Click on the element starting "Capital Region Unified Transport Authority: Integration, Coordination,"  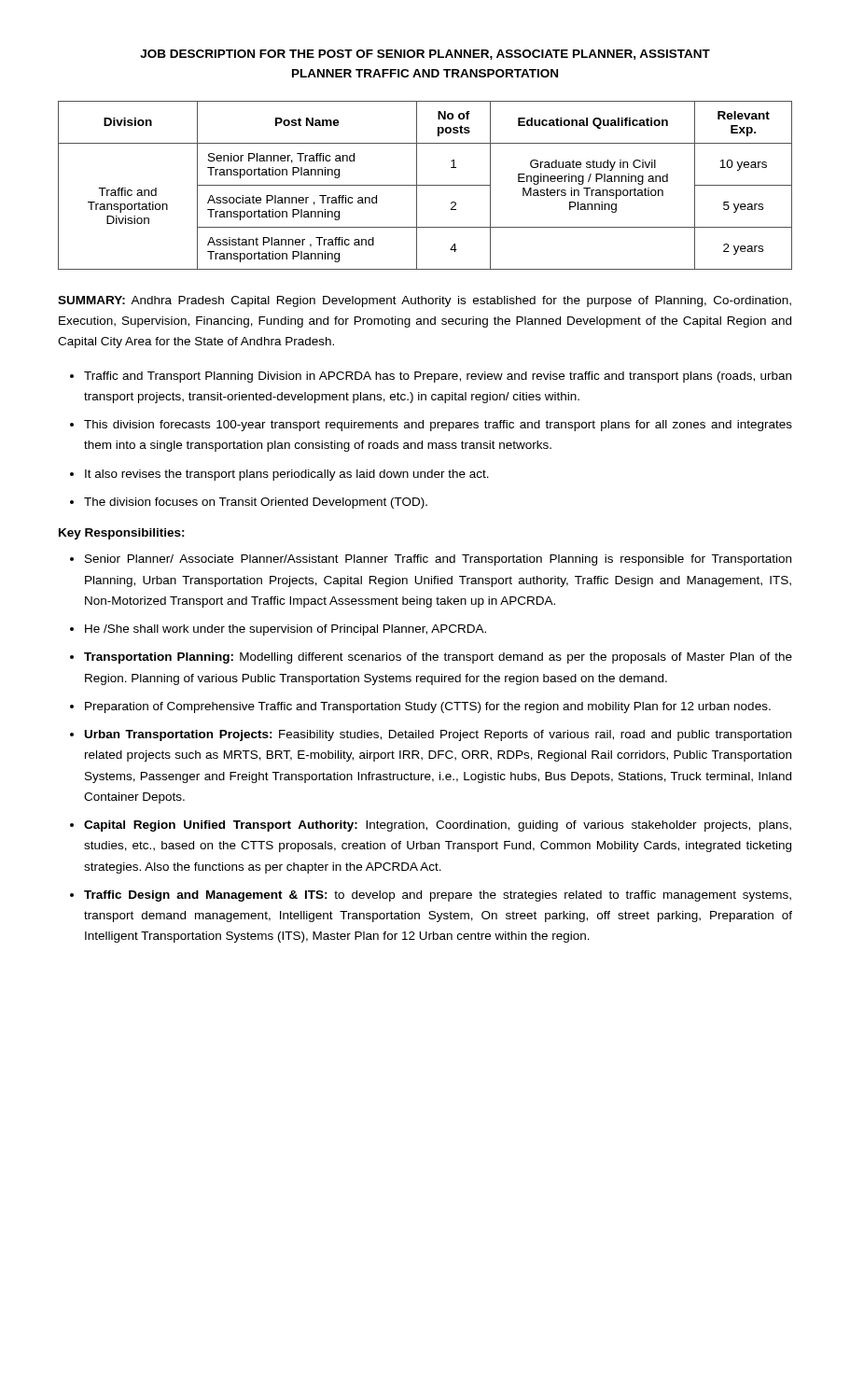point(438,846)
